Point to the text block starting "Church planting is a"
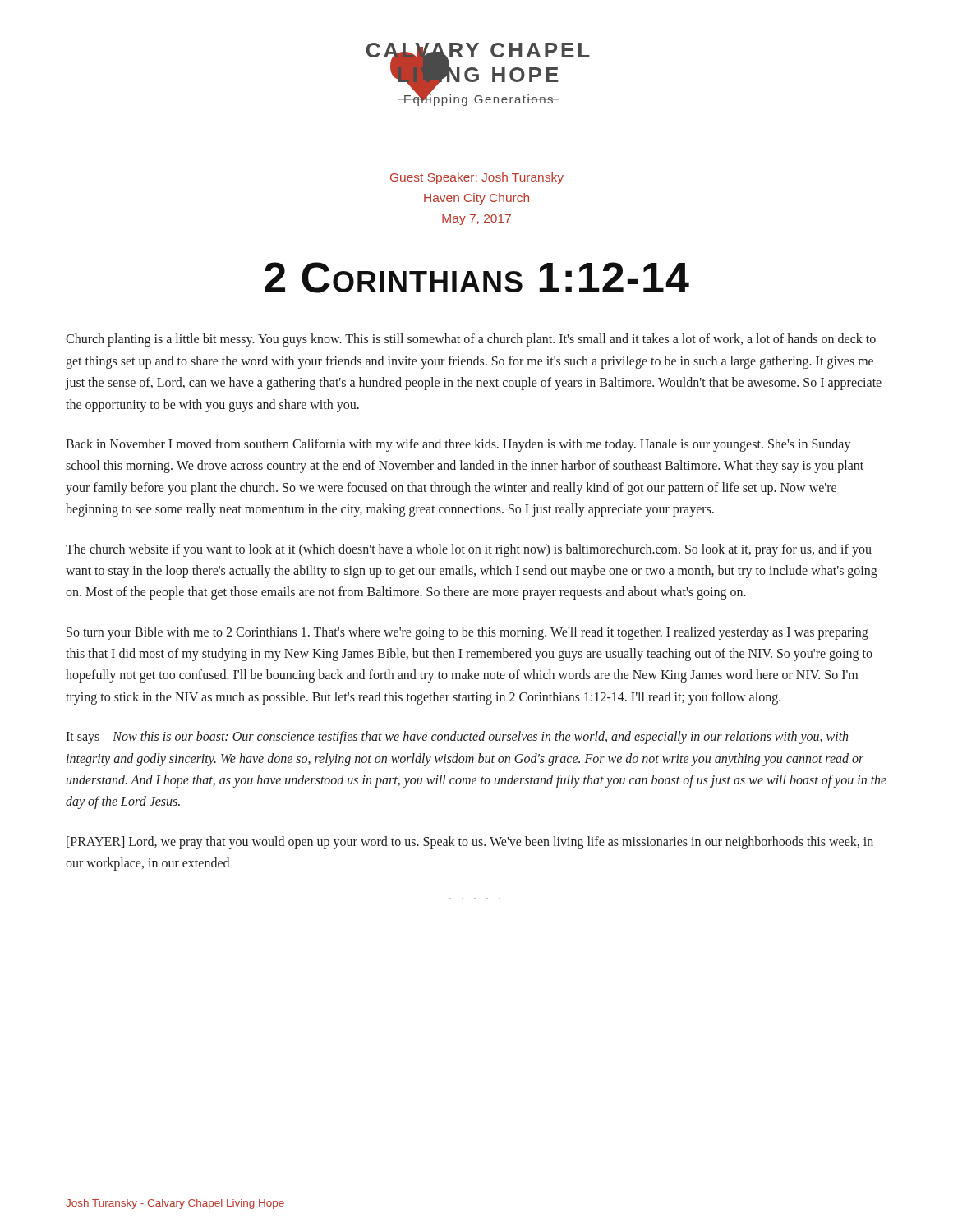 (474, 372)
